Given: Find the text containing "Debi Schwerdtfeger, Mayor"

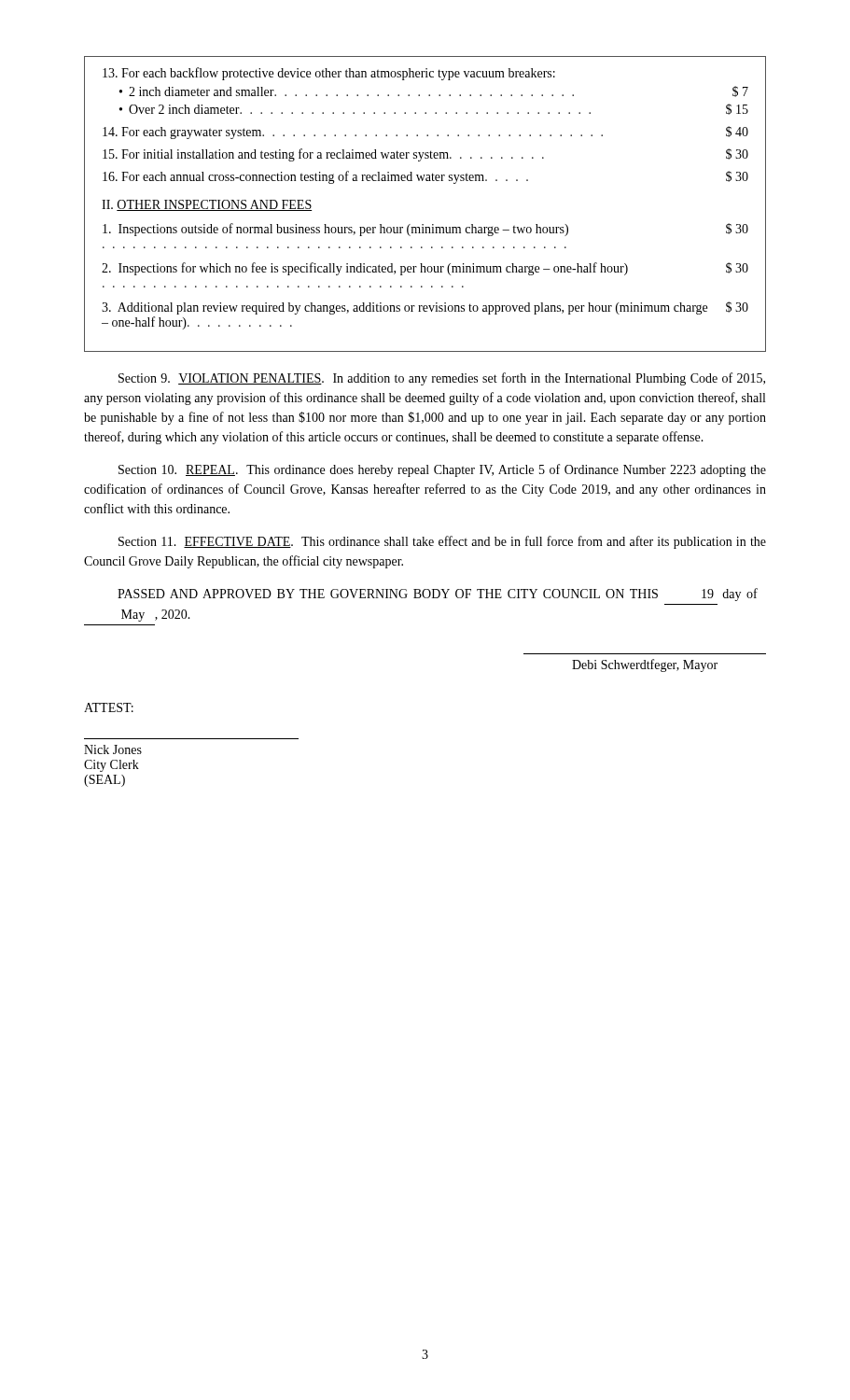Looking at the screenshot, I should click(645, 663).
